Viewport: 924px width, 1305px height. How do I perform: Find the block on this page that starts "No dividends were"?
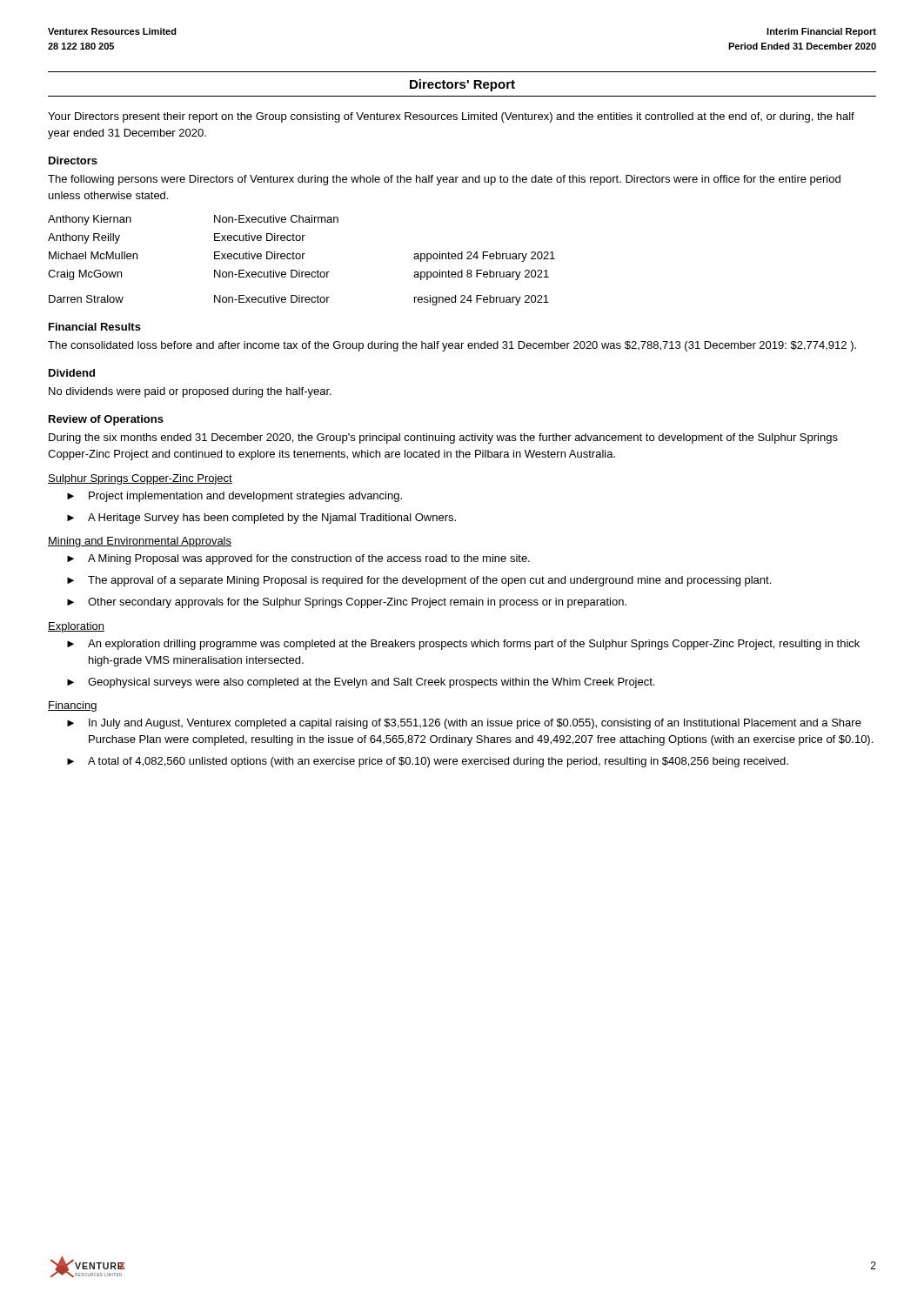pos(190,391)
